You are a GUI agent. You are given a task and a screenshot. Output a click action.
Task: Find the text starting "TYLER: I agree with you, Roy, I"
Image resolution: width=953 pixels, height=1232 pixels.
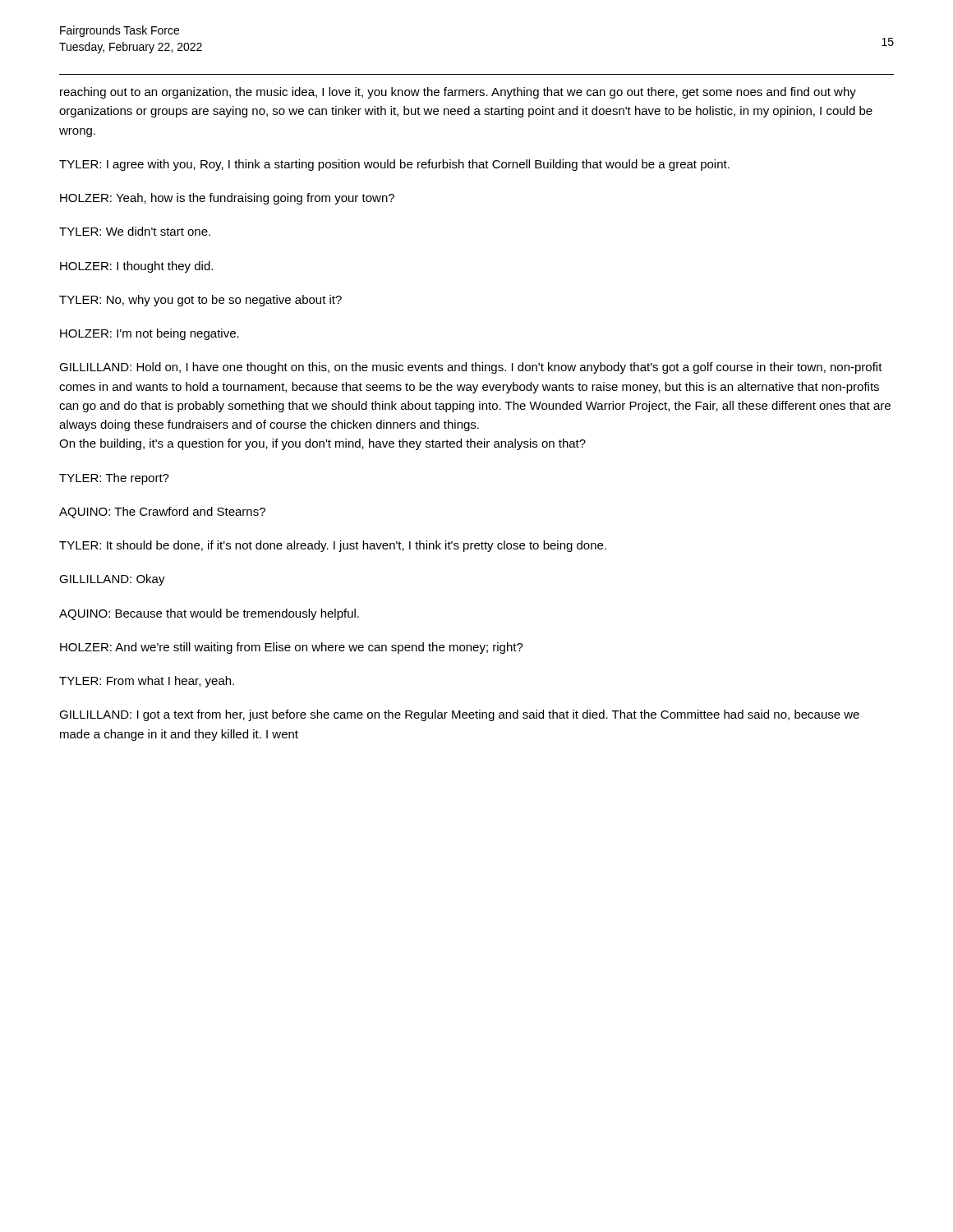[x=395, y=164]
